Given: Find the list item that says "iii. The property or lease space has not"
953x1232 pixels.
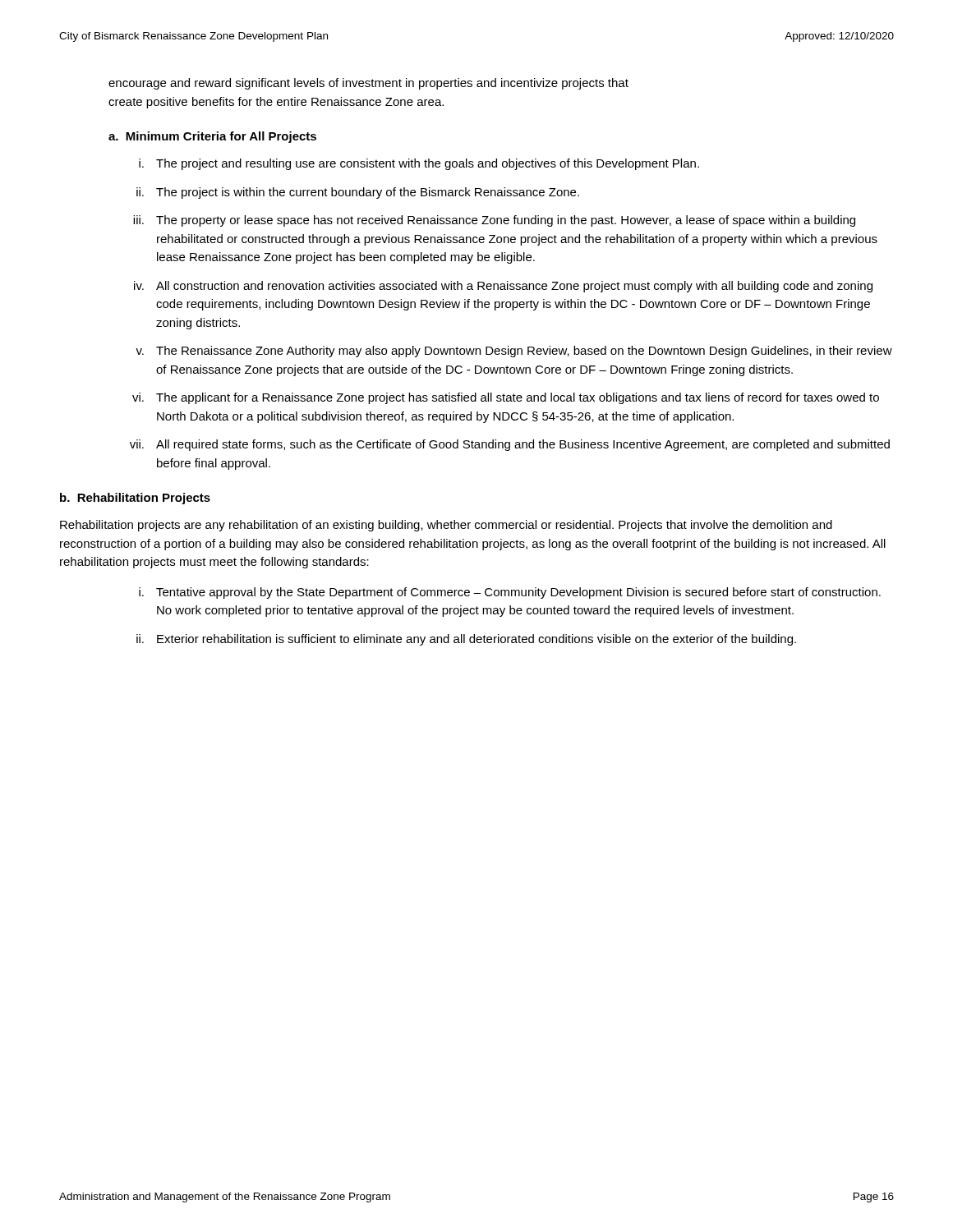Looking at the screenshot, I should 501,239.
